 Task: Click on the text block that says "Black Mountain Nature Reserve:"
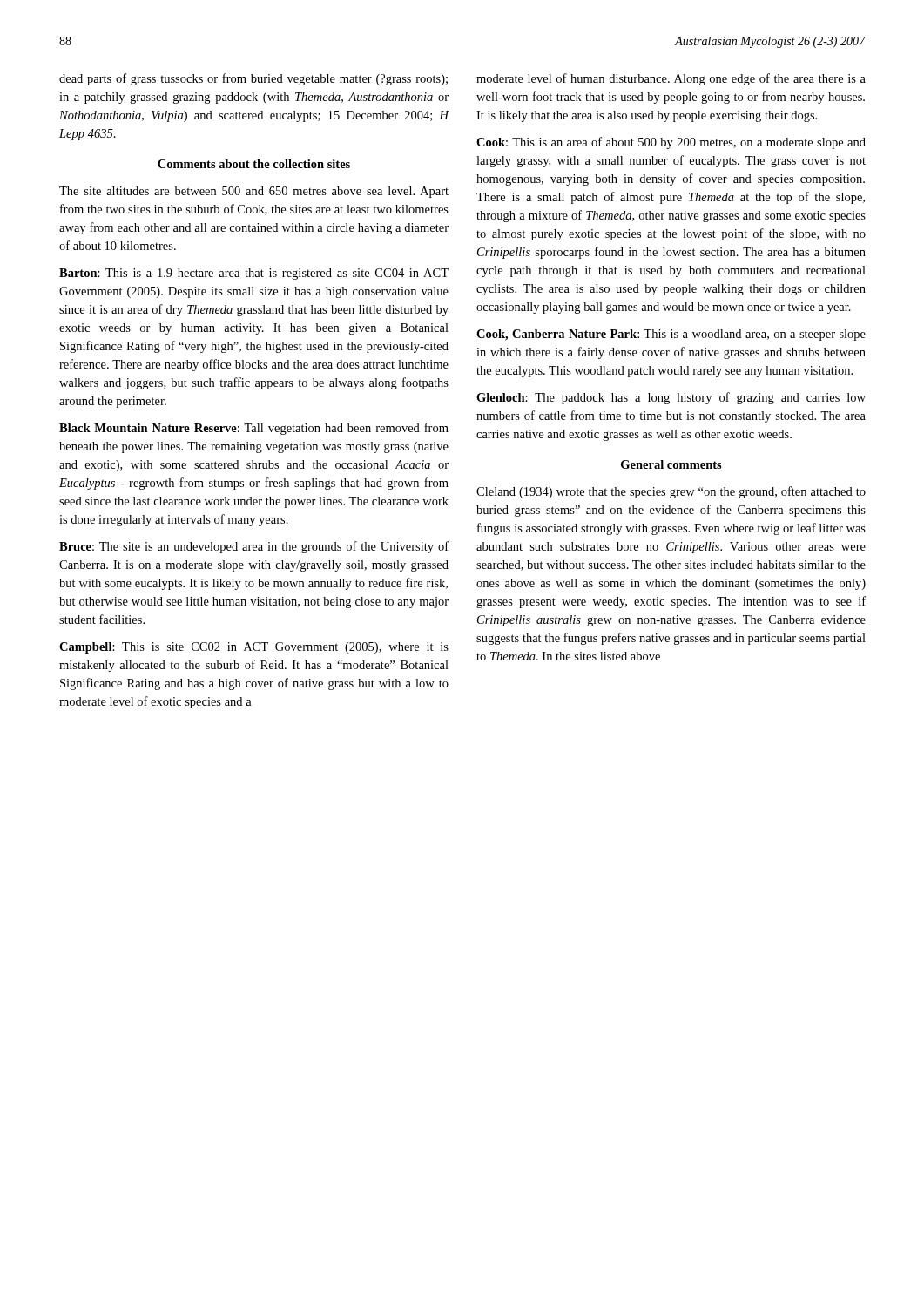(254, 474)
